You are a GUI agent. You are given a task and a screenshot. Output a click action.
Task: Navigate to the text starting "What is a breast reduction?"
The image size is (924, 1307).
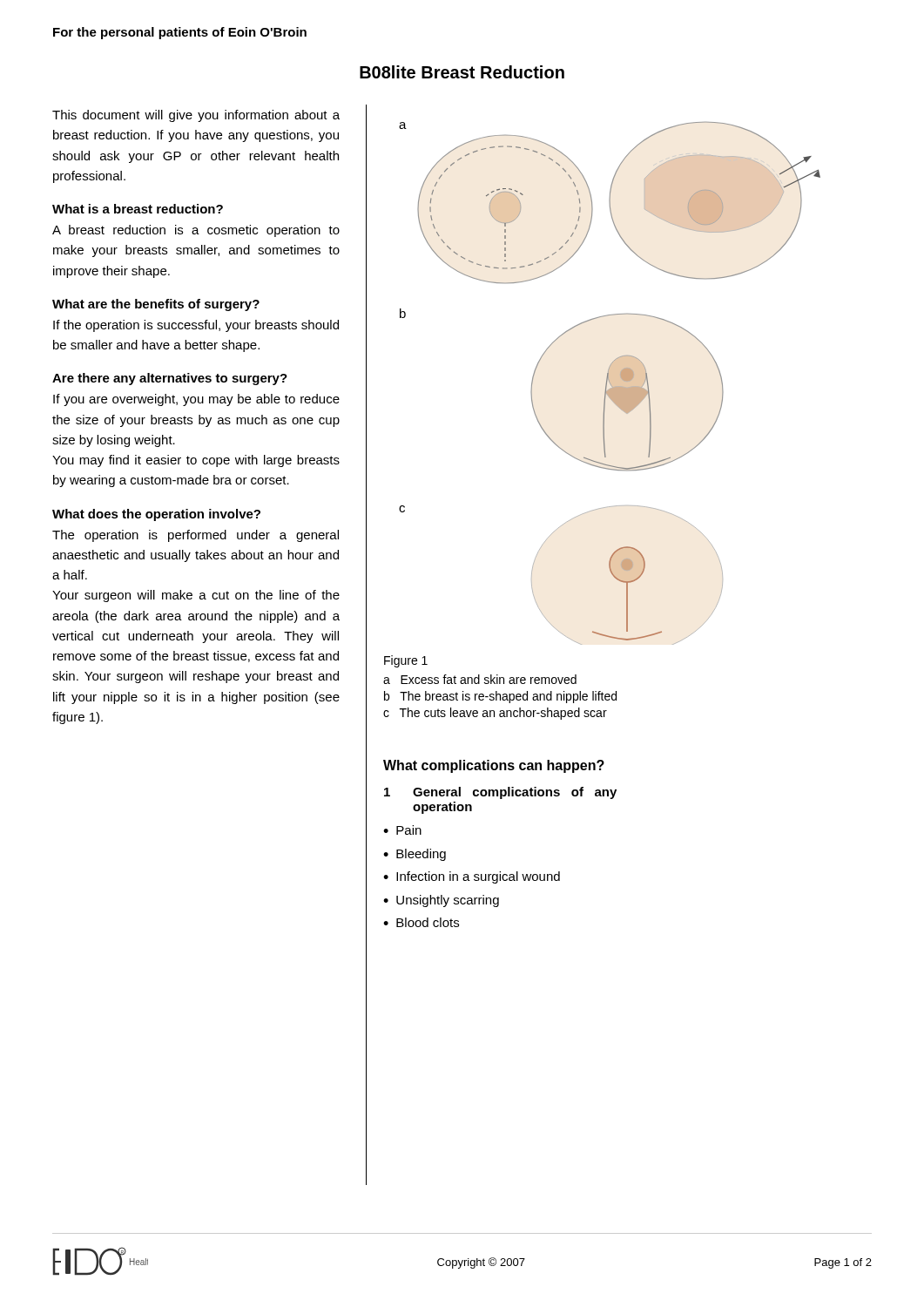[138, 209]
